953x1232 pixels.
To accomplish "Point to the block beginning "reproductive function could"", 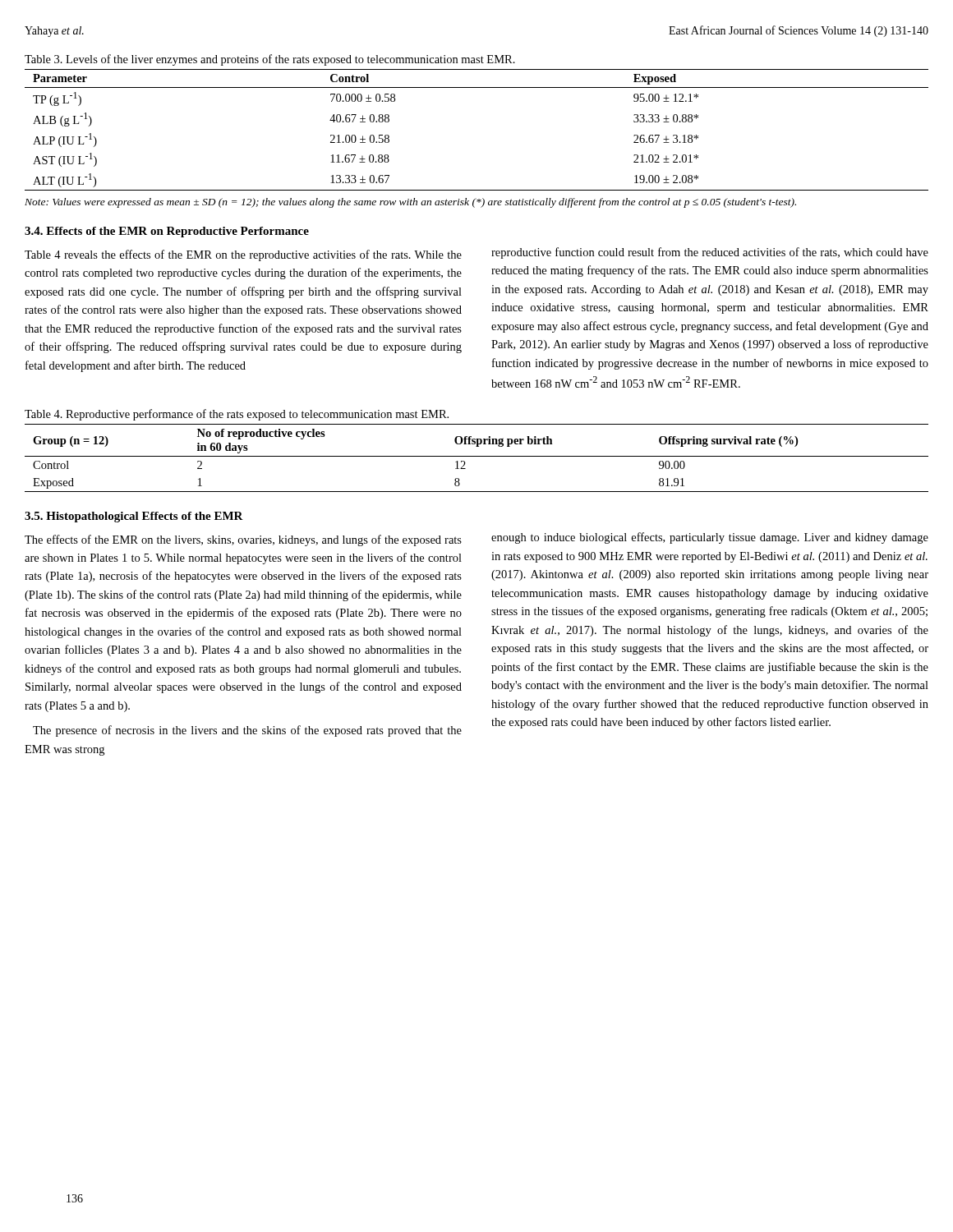I will (710, 318).
